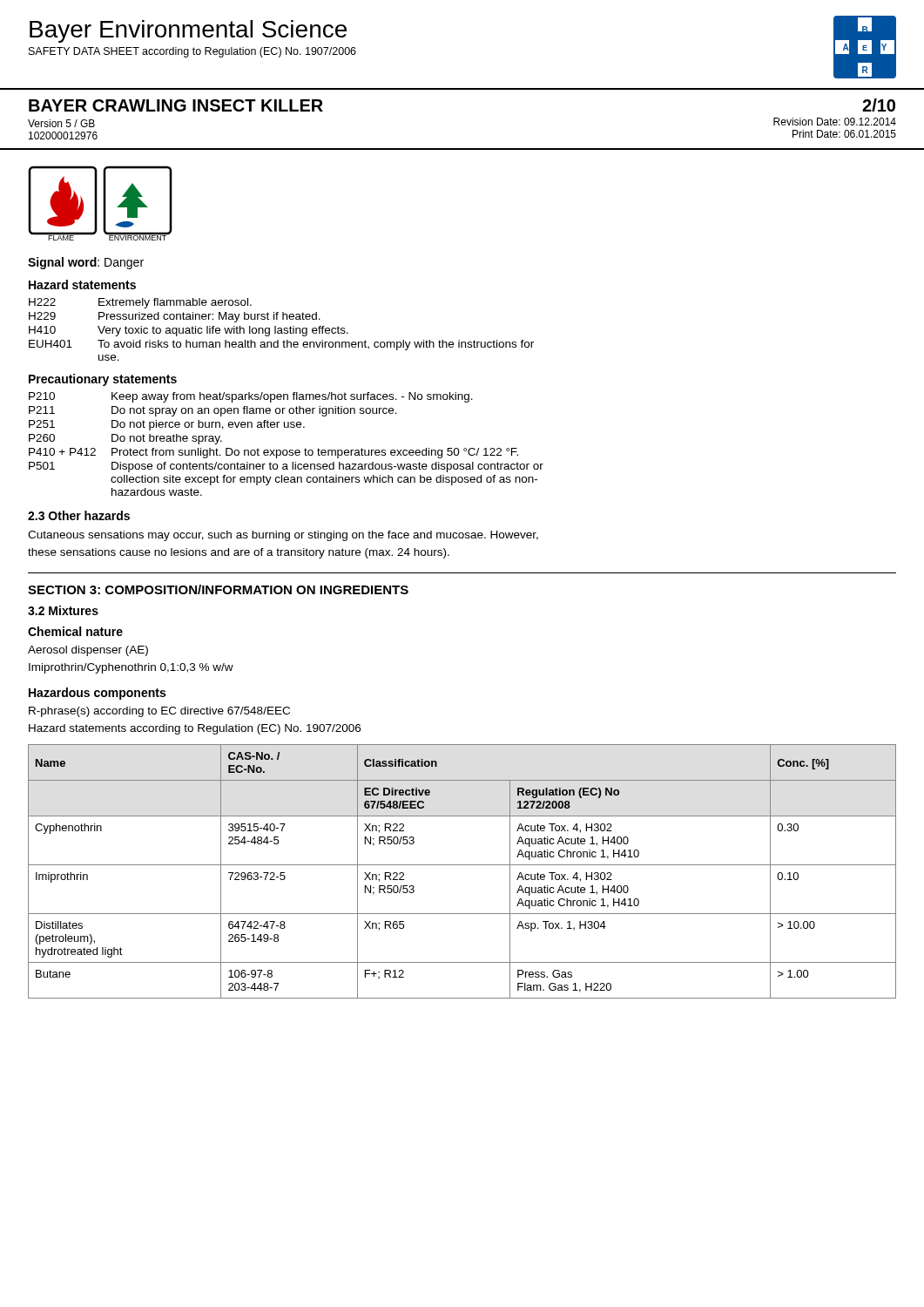Locate the block of text that opens with "P210 Keep away from"
The height and width of the screenshot is (1307, 924).
pos(251,396)
